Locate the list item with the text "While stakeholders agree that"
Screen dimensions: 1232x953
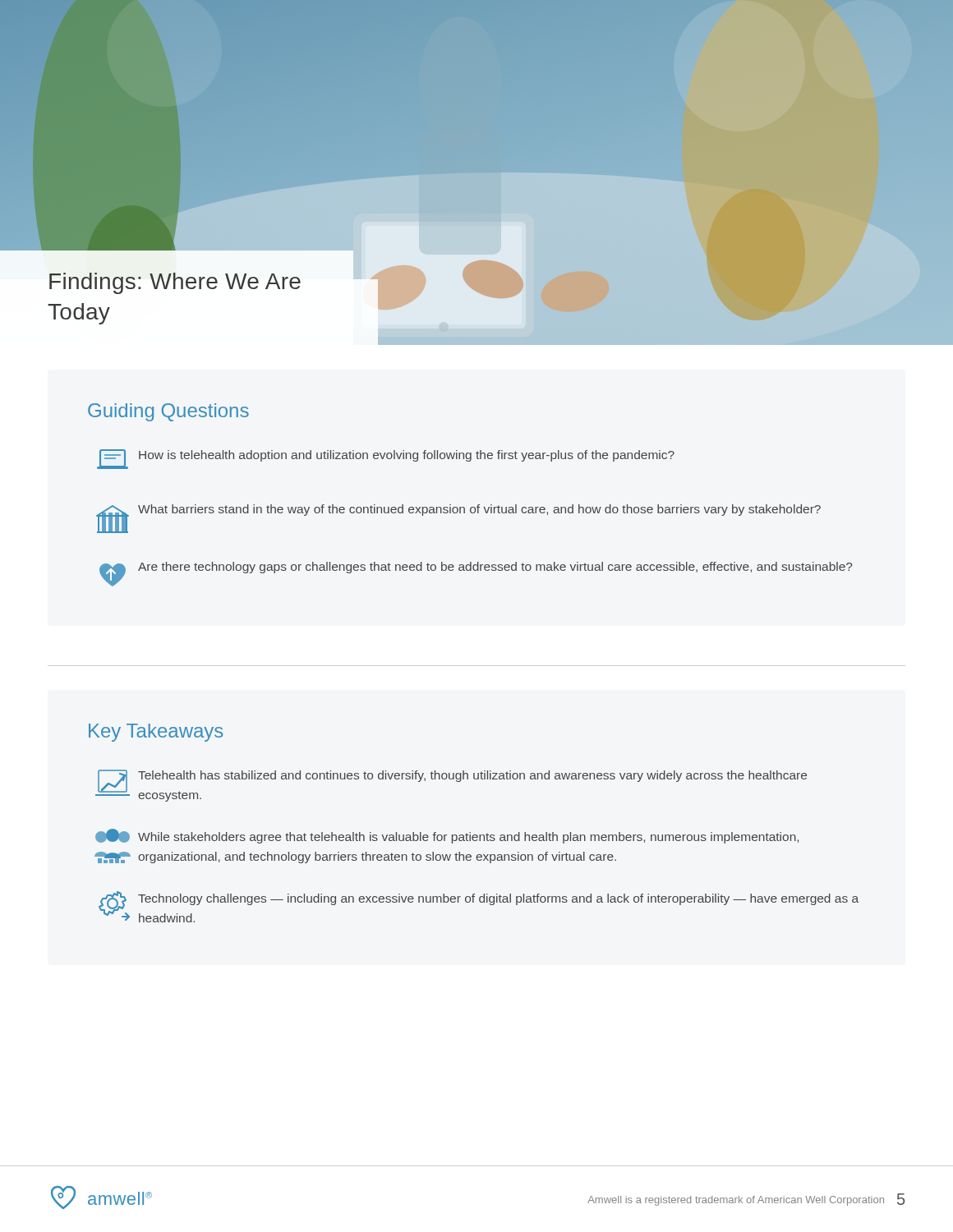tap(476, 847)
